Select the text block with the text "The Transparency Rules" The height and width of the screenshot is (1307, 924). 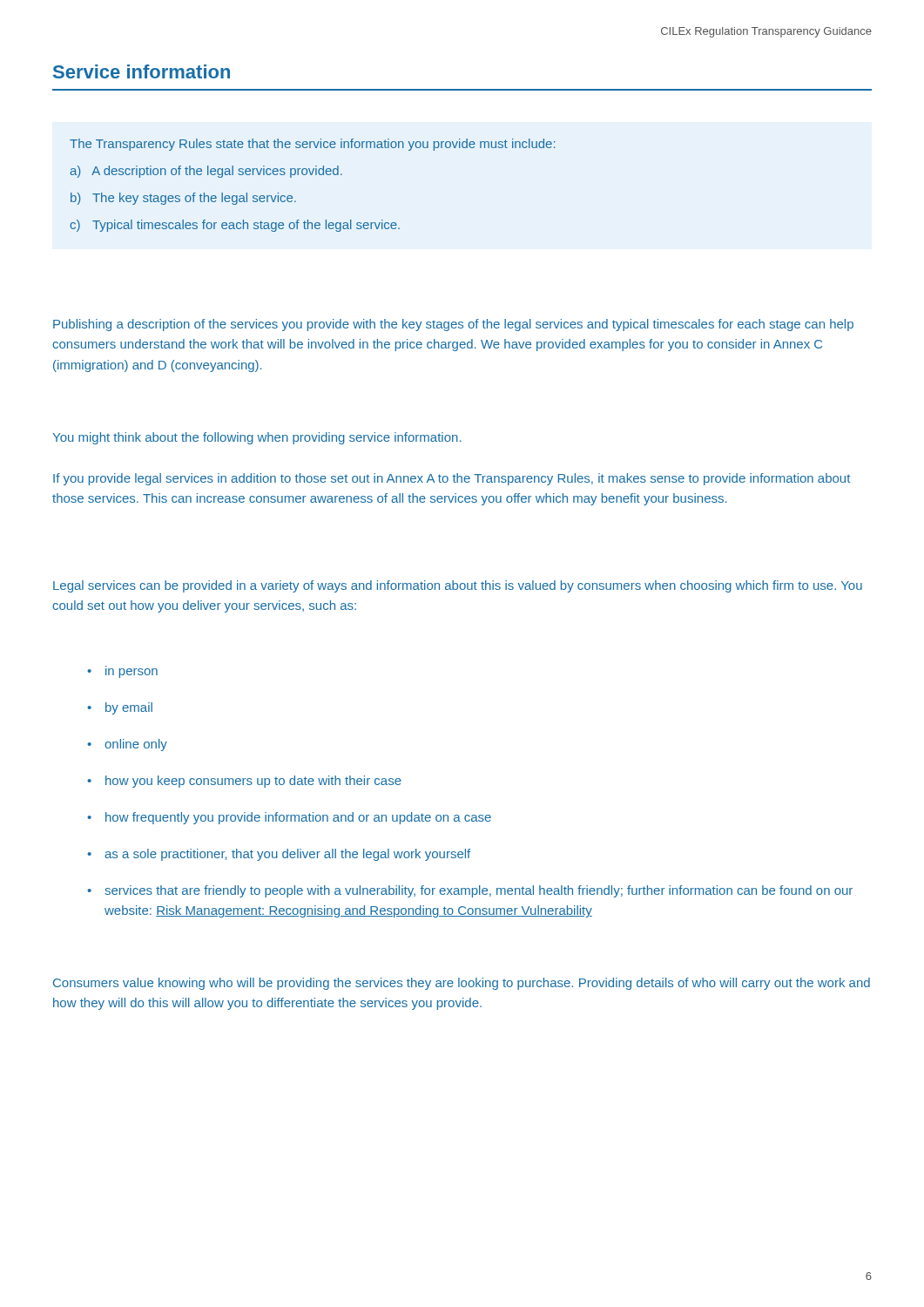click(x=462, y=143)
